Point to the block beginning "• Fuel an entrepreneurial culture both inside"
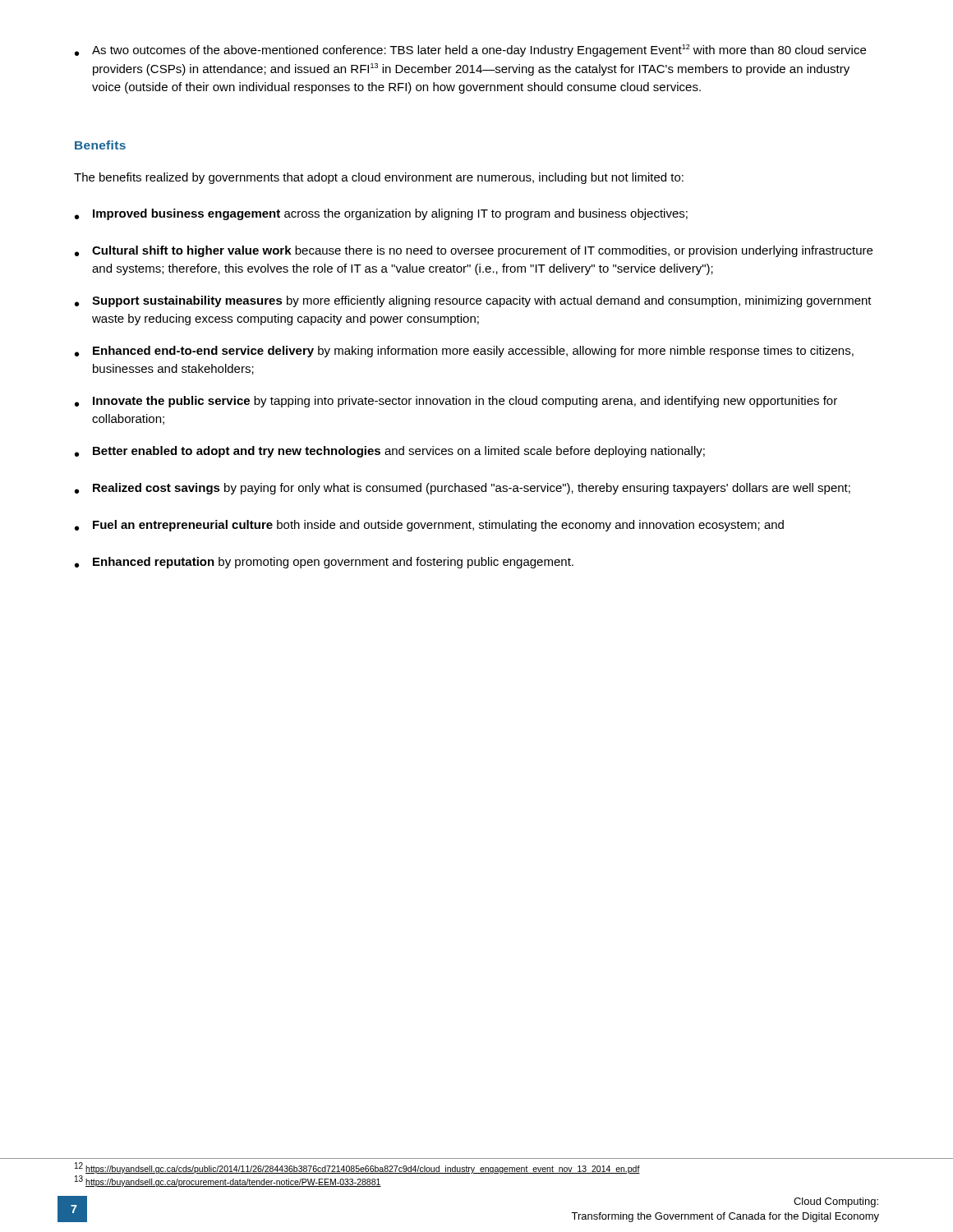The width and height of the screenshot is (953, 1232). coord(476,527)
